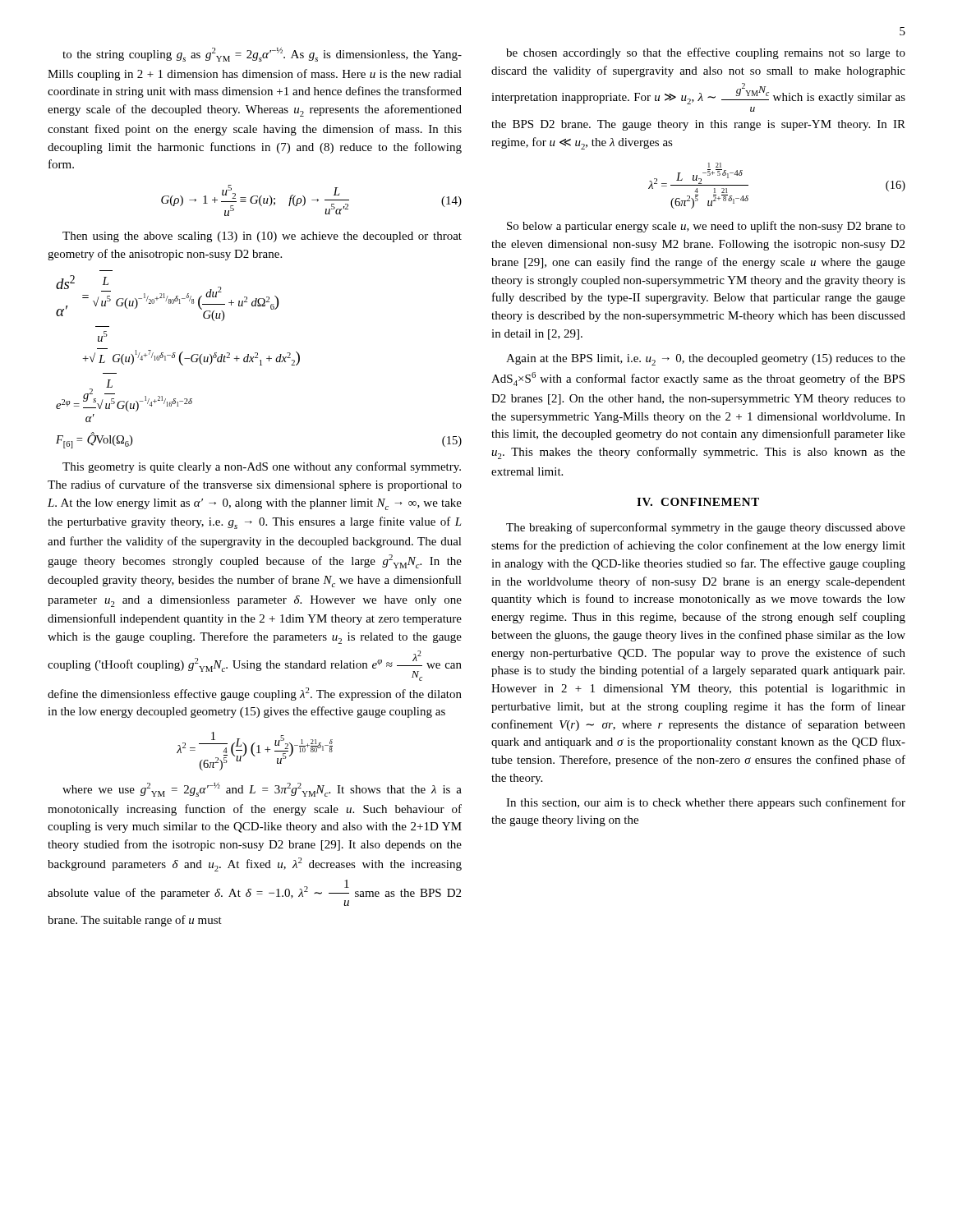Click on the text block containing "be chosen accordingly so"
This screenshot has height=1232, width=953.
[698, 99]
